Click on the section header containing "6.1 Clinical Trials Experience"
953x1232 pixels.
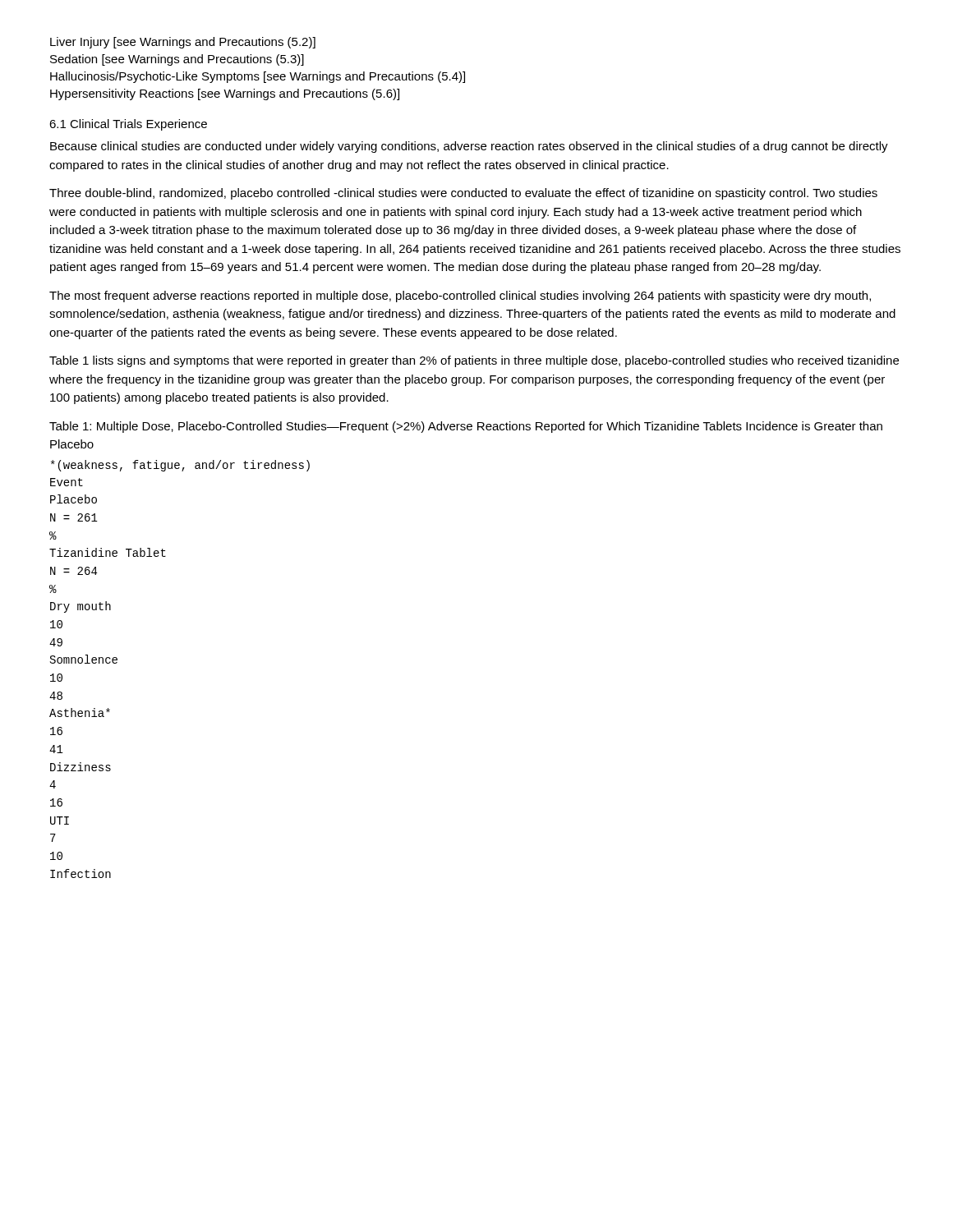[x=128, y=124]
